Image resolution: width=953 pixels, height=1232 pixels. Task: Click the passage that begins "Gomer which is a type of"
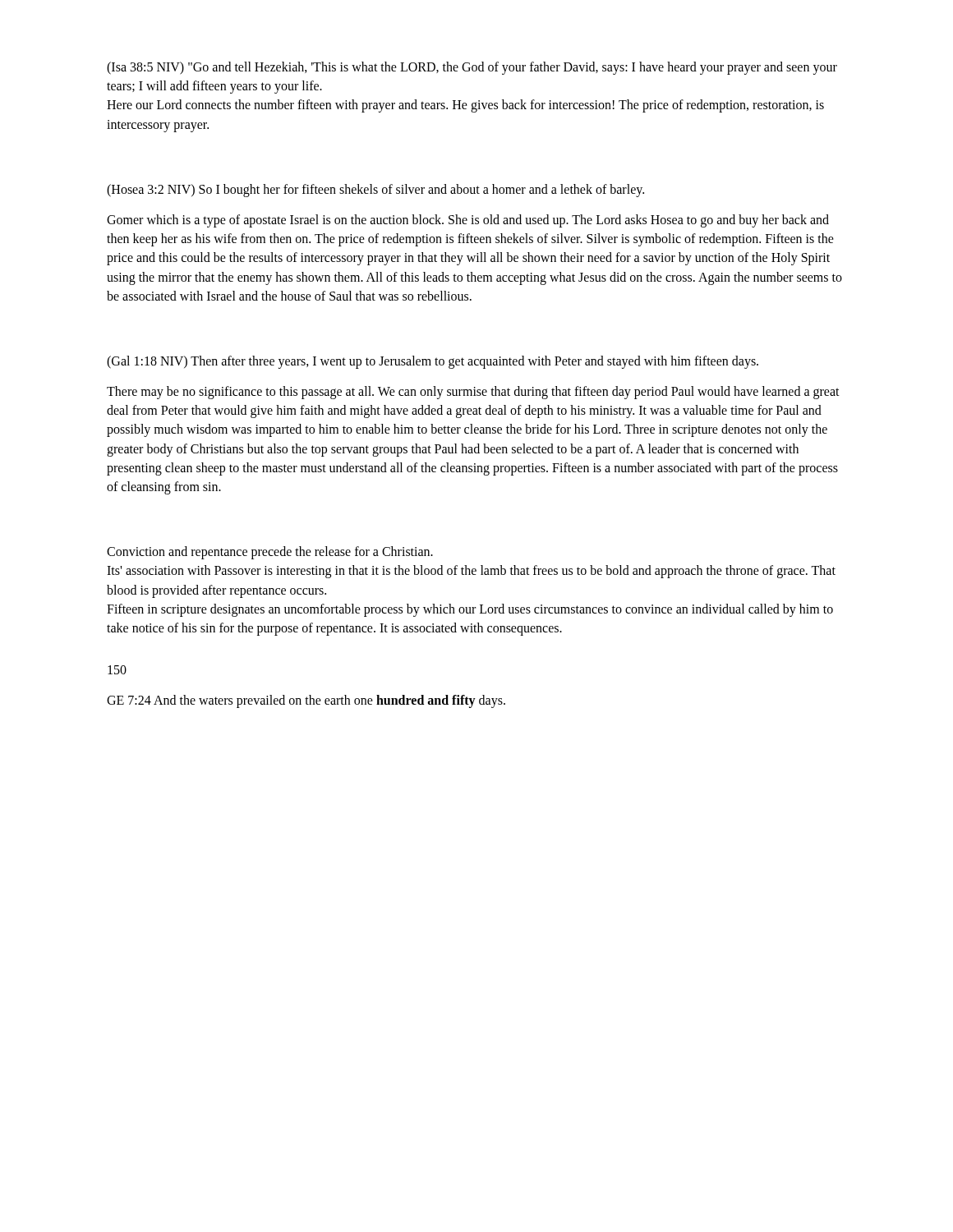click(x=476, y=258)
